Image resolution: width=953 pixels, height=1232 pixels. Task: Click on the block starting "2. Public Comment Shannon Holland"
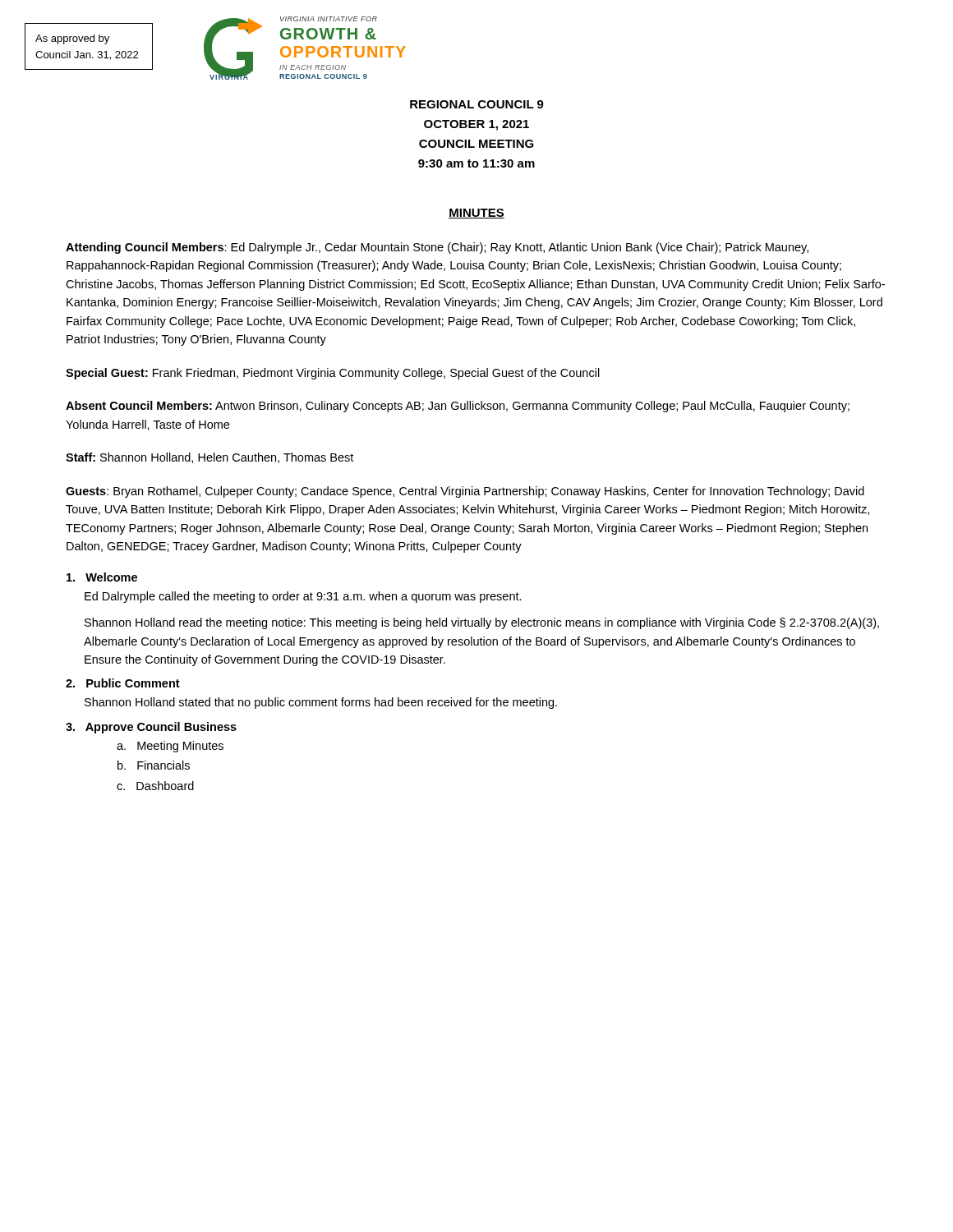pyautogui.click(x=476, y=695)
